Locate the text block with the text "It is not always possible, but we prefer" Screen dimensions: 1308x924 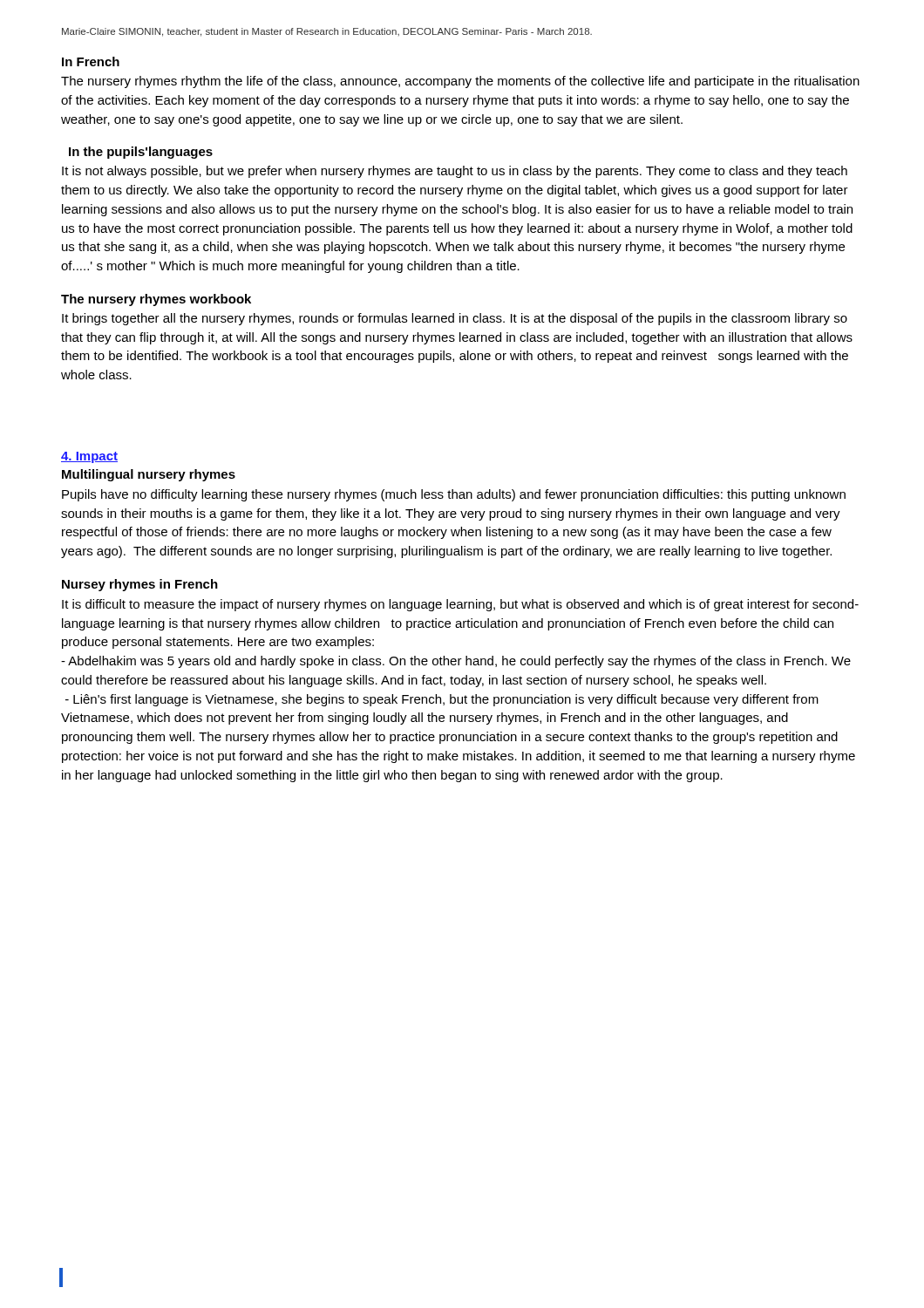(457, 218)
